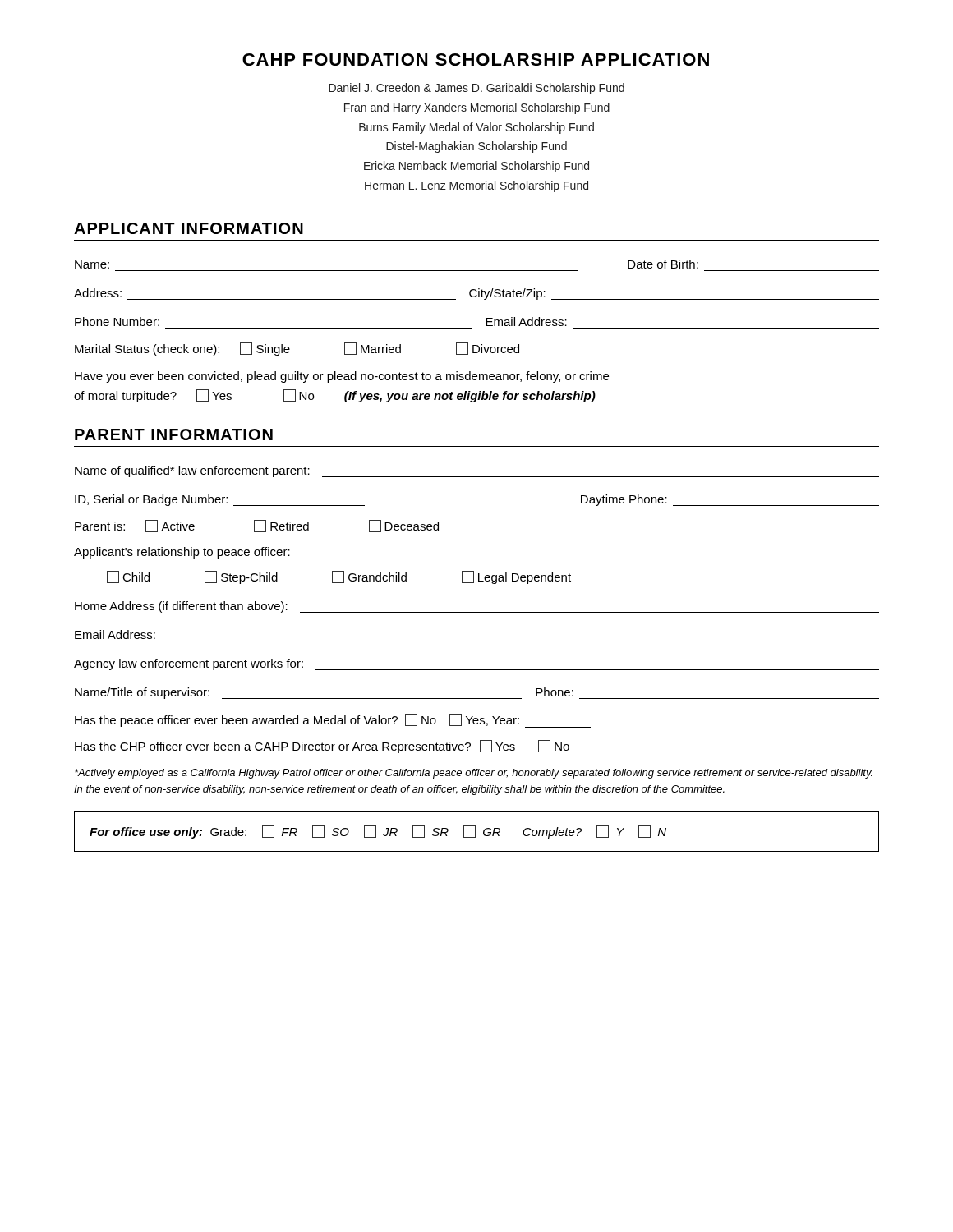The width and height of the screenshot is (953, 1232).
Task: Select the passage starting "PARENT INFORMATION"
Action: (x=174, y=435)
